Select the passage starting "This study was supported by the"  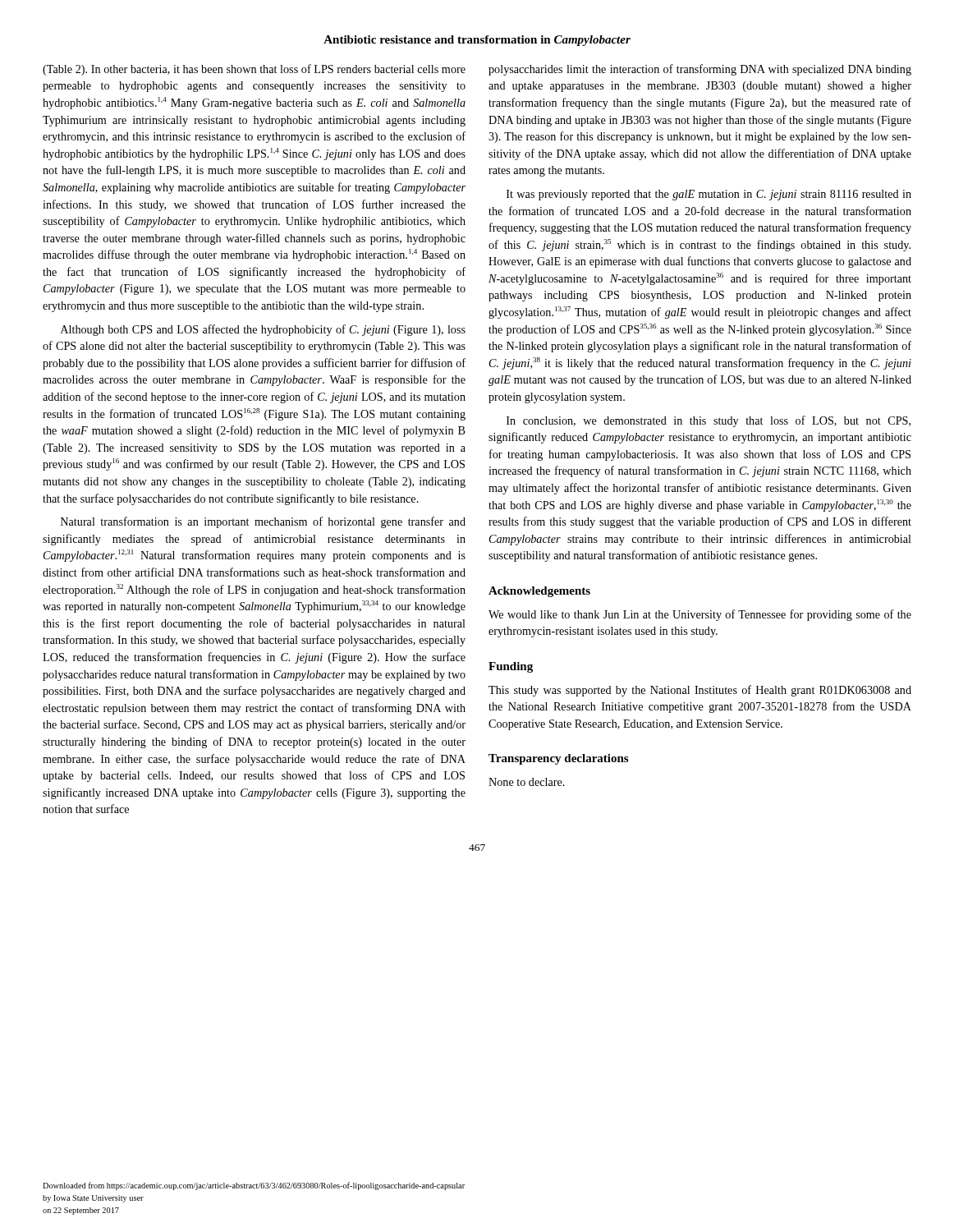[700, 707]
